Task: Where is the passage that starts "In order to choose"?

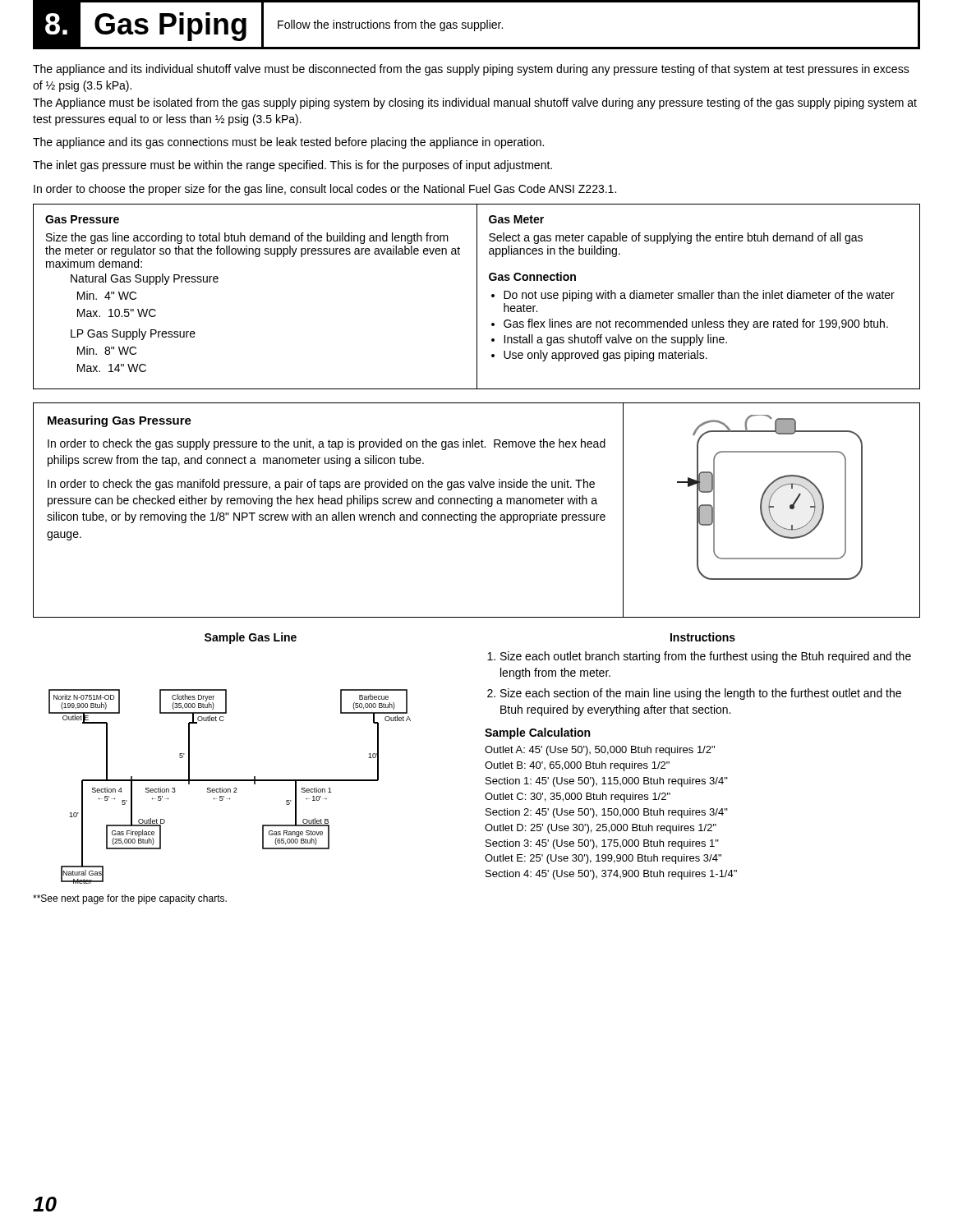Action: [x=325, y=189]
